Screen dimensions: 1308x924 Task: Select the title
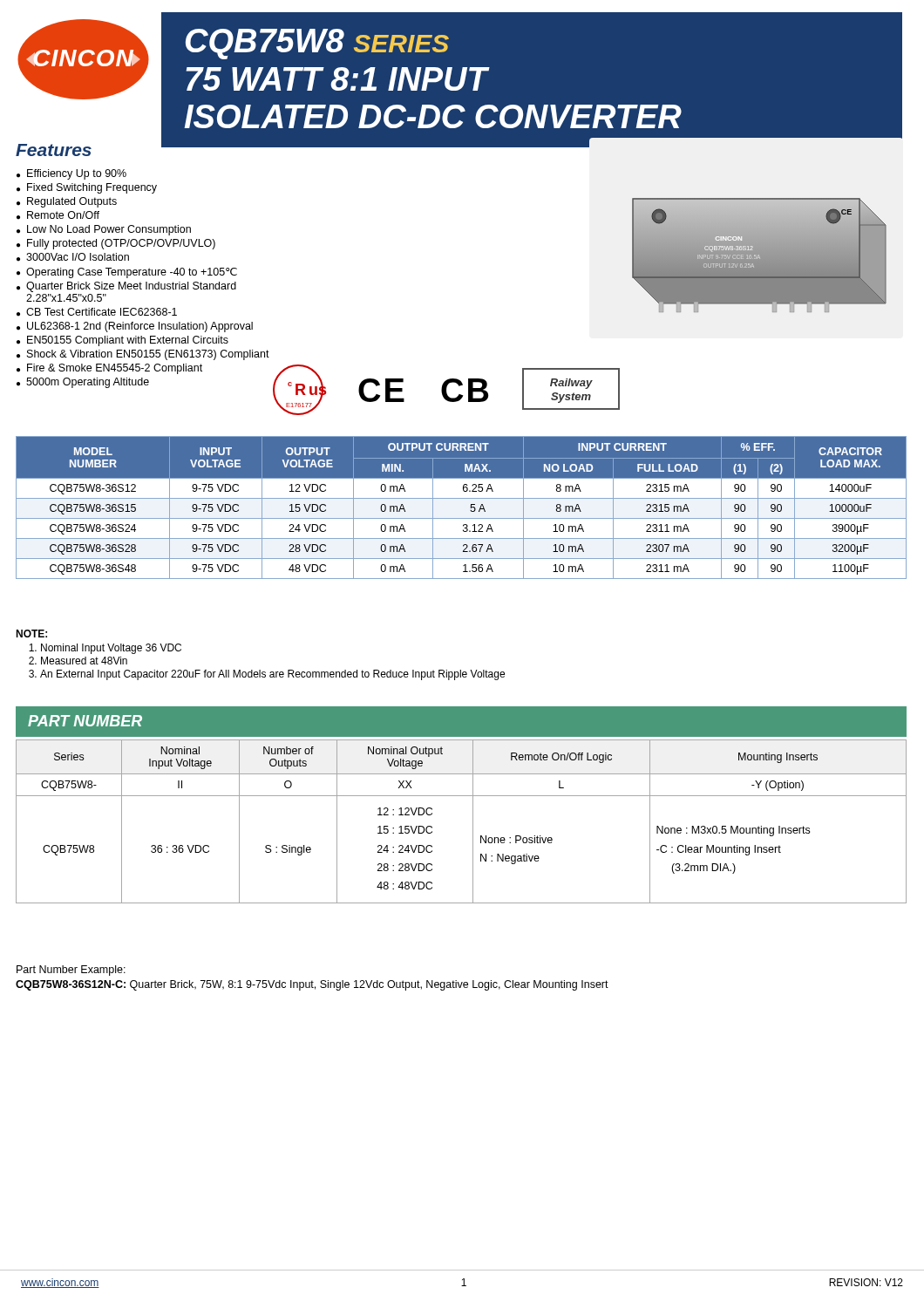tap(534, 80)
